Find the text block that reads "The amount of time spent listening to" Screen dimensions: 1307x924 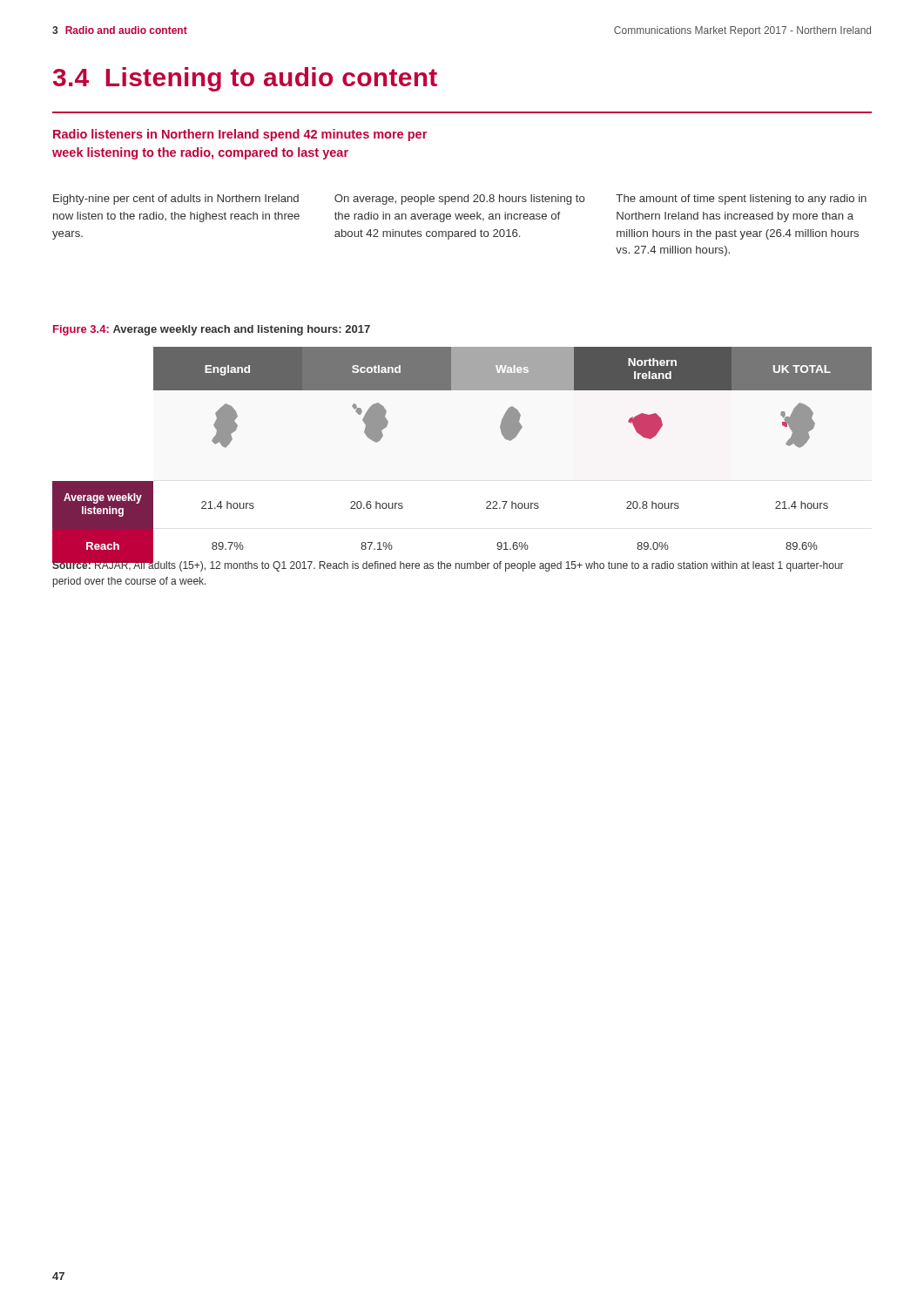click(x=741, y=224)
